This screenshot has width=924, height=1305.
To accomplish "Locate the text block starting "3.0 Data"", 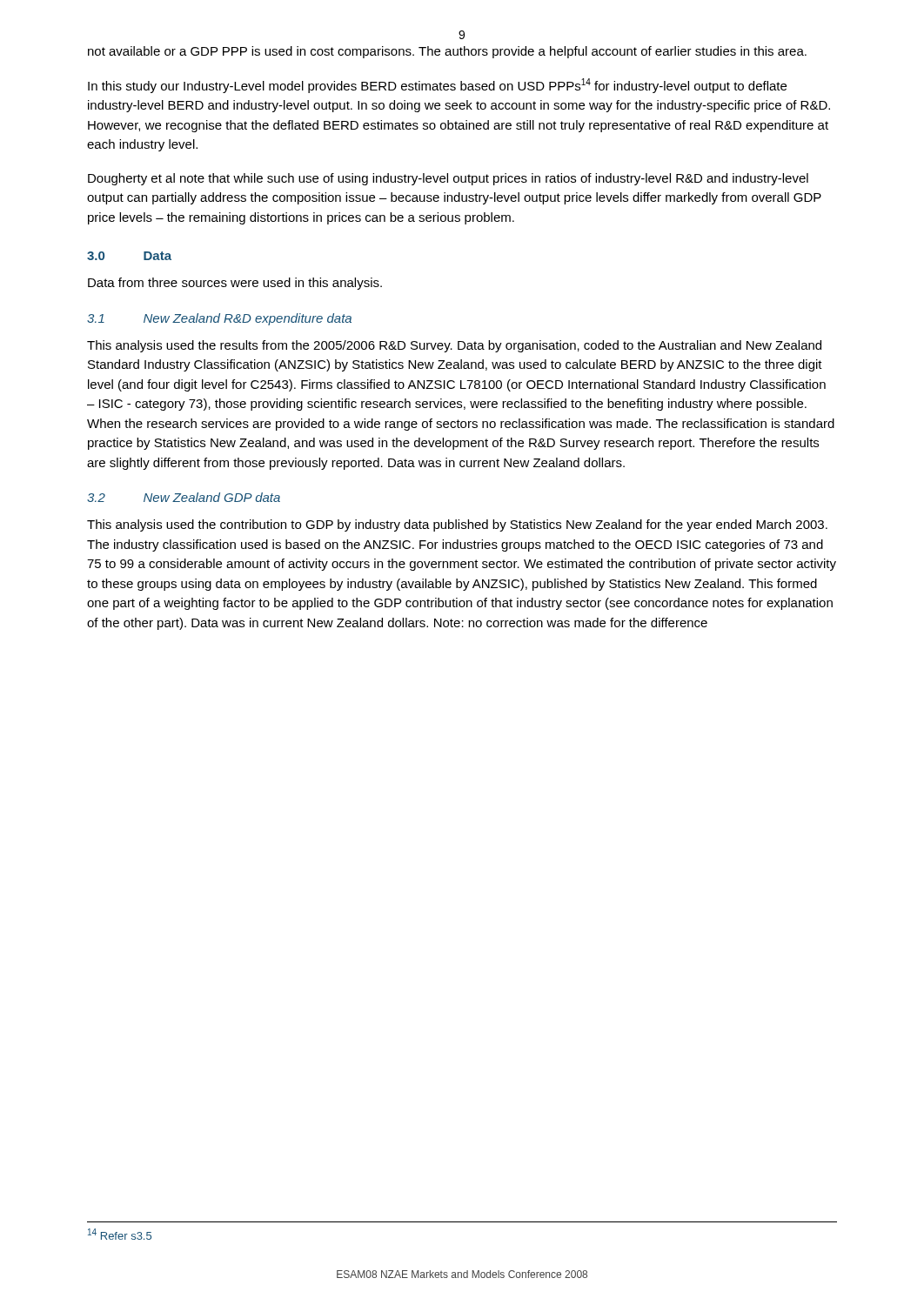I will (x=90, y=255).
